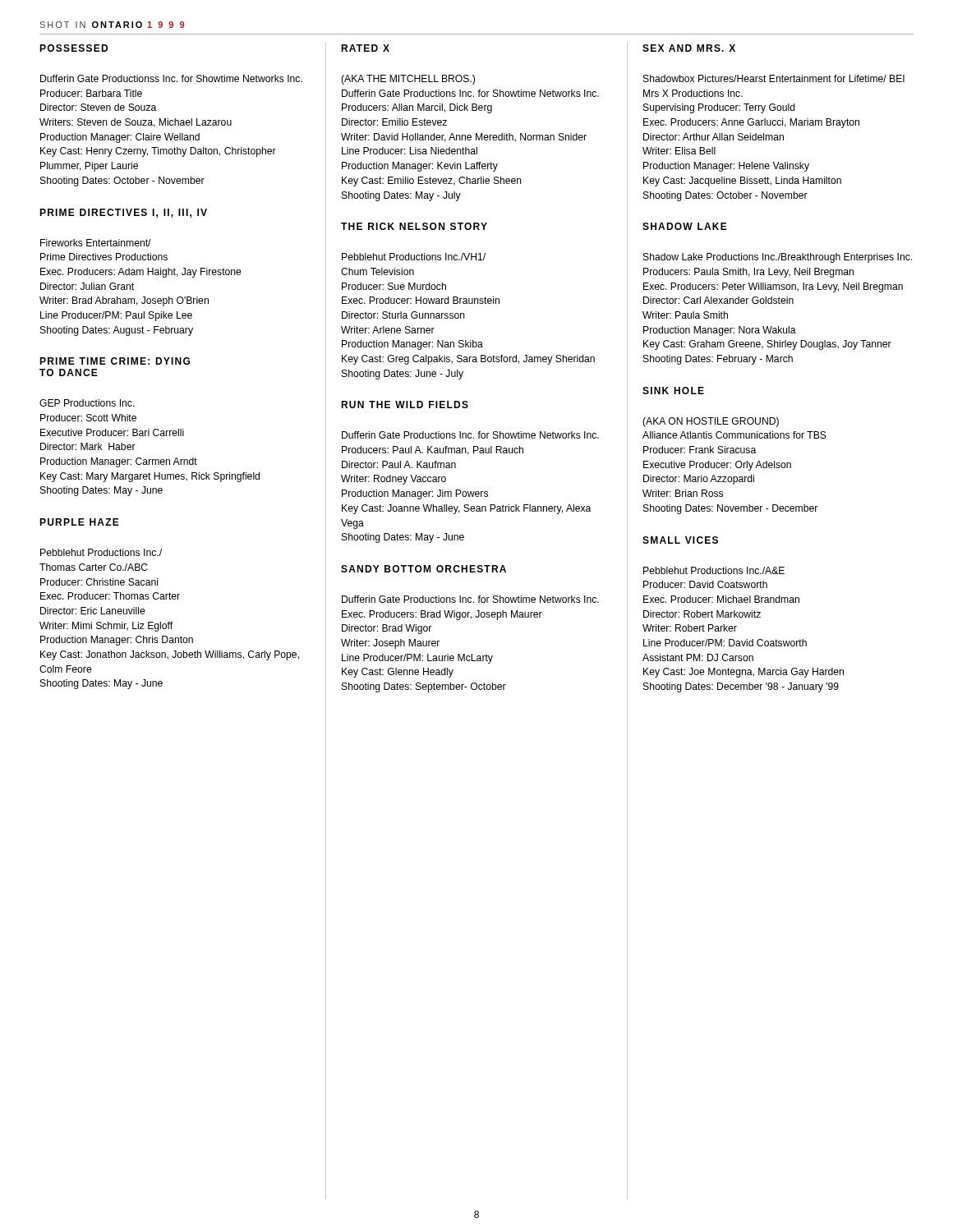Navigate to the element starting "Fireworks Entertainment/ Prime Directives Productions Exec. Producers: Adam"

(175, 287)
